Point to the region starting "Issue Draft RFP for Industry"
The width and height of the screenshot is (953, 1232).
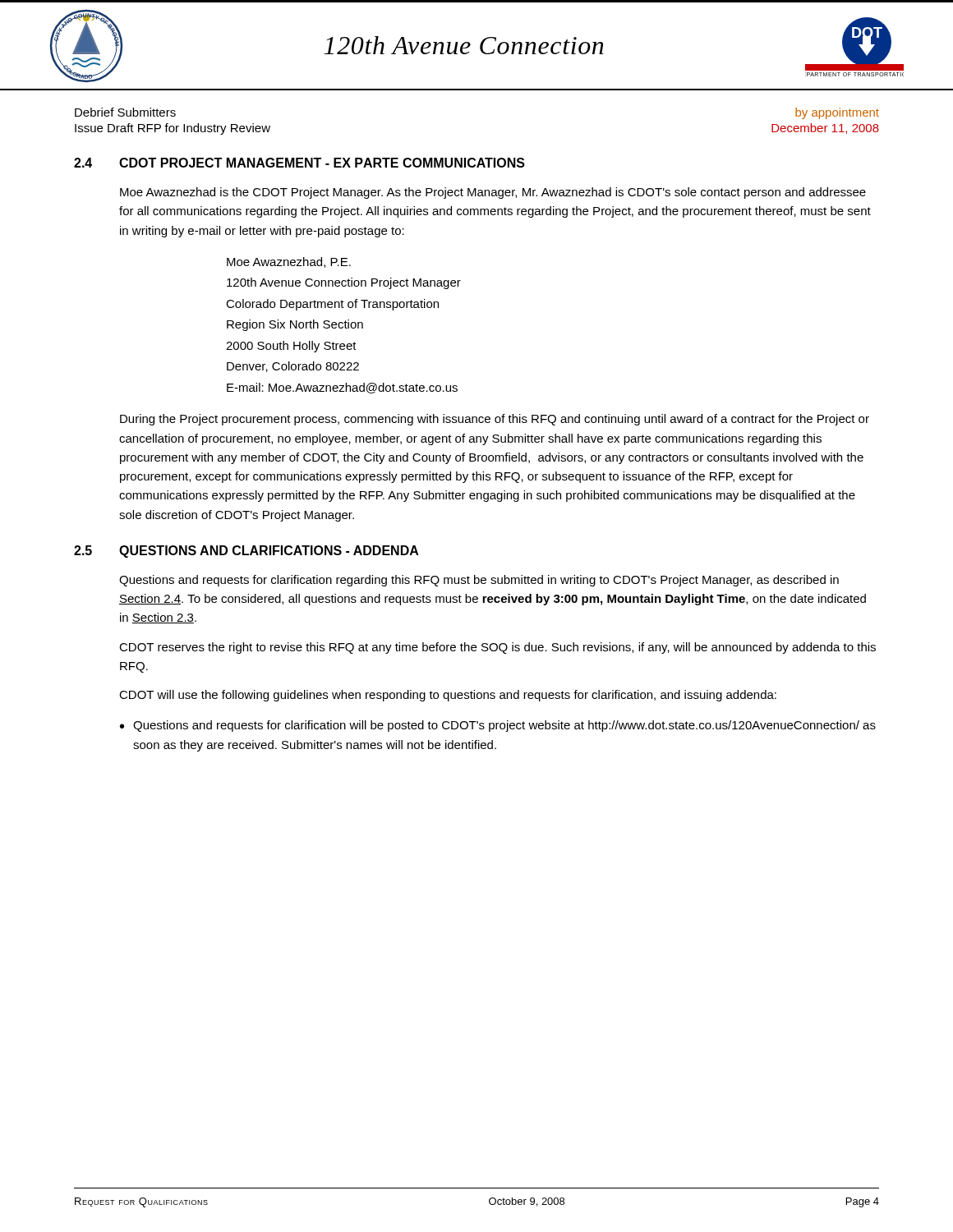[x=172, y=128]
